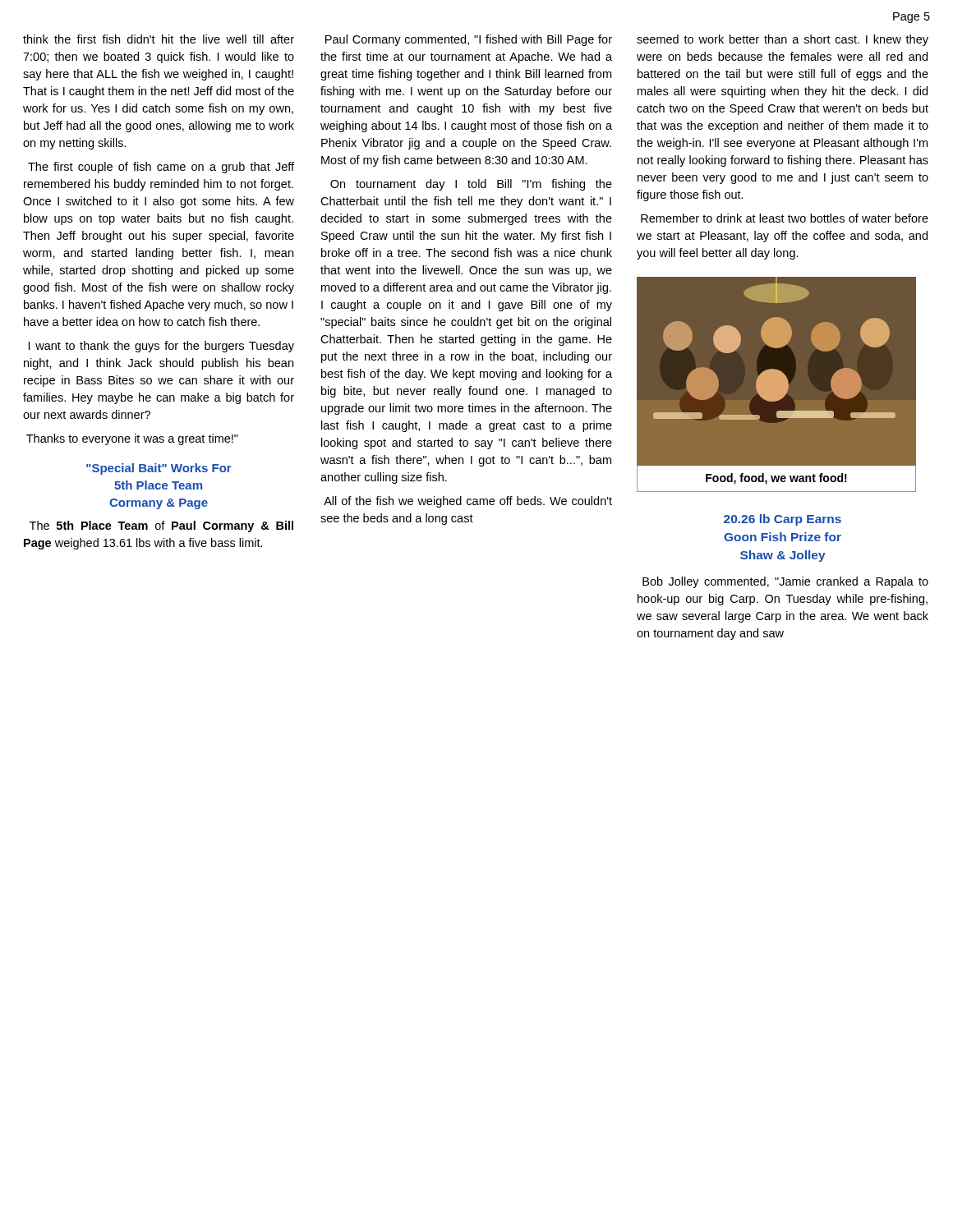The width and height of the screenshot is (953, 1232).
Task: Click on the passage starting "20.26 lb Carp EarnsGoon Fish"
Action: tap(783, 537)
